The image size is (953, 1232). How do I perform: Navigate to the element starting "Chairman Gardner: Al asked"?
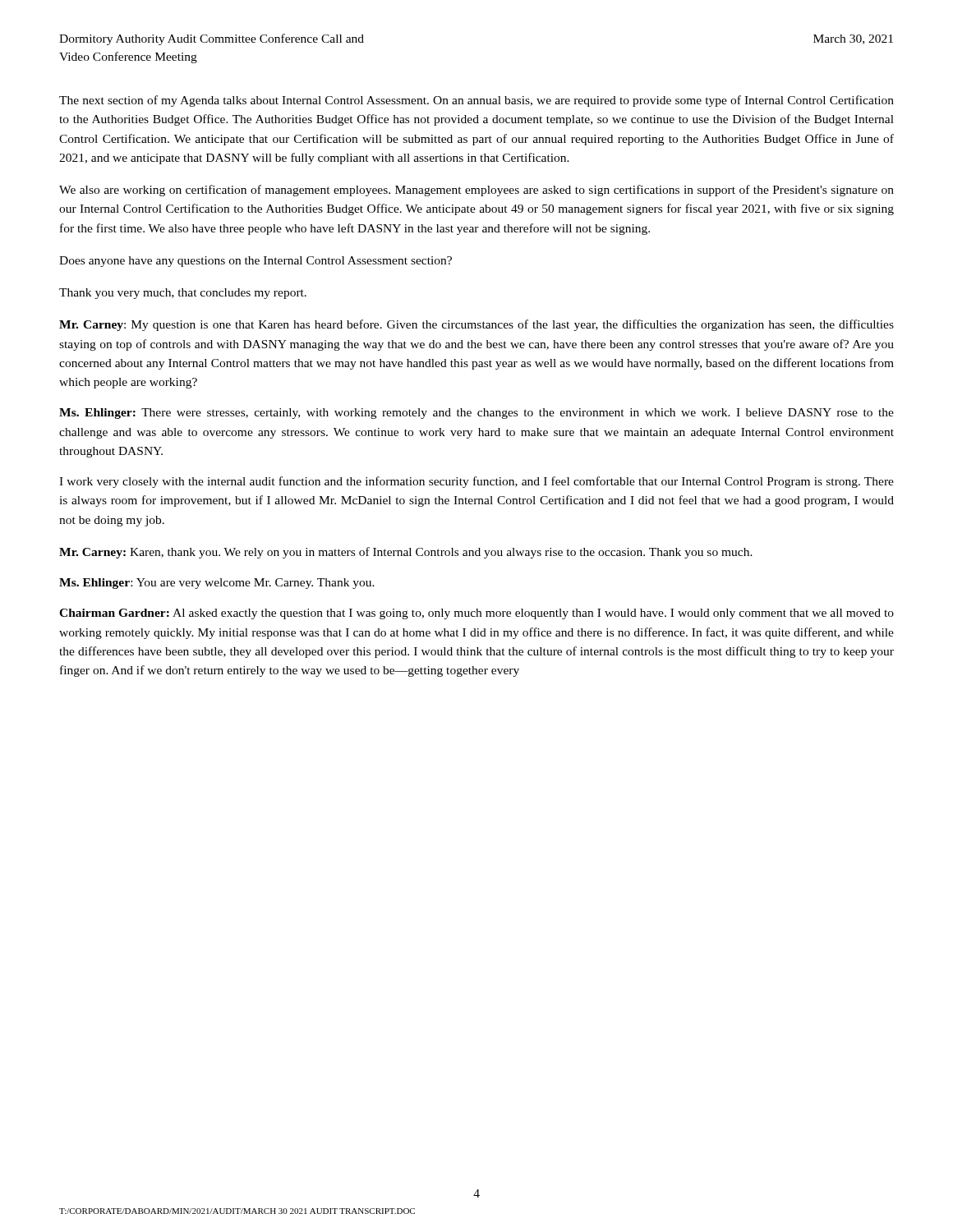[x=476, y=641]
